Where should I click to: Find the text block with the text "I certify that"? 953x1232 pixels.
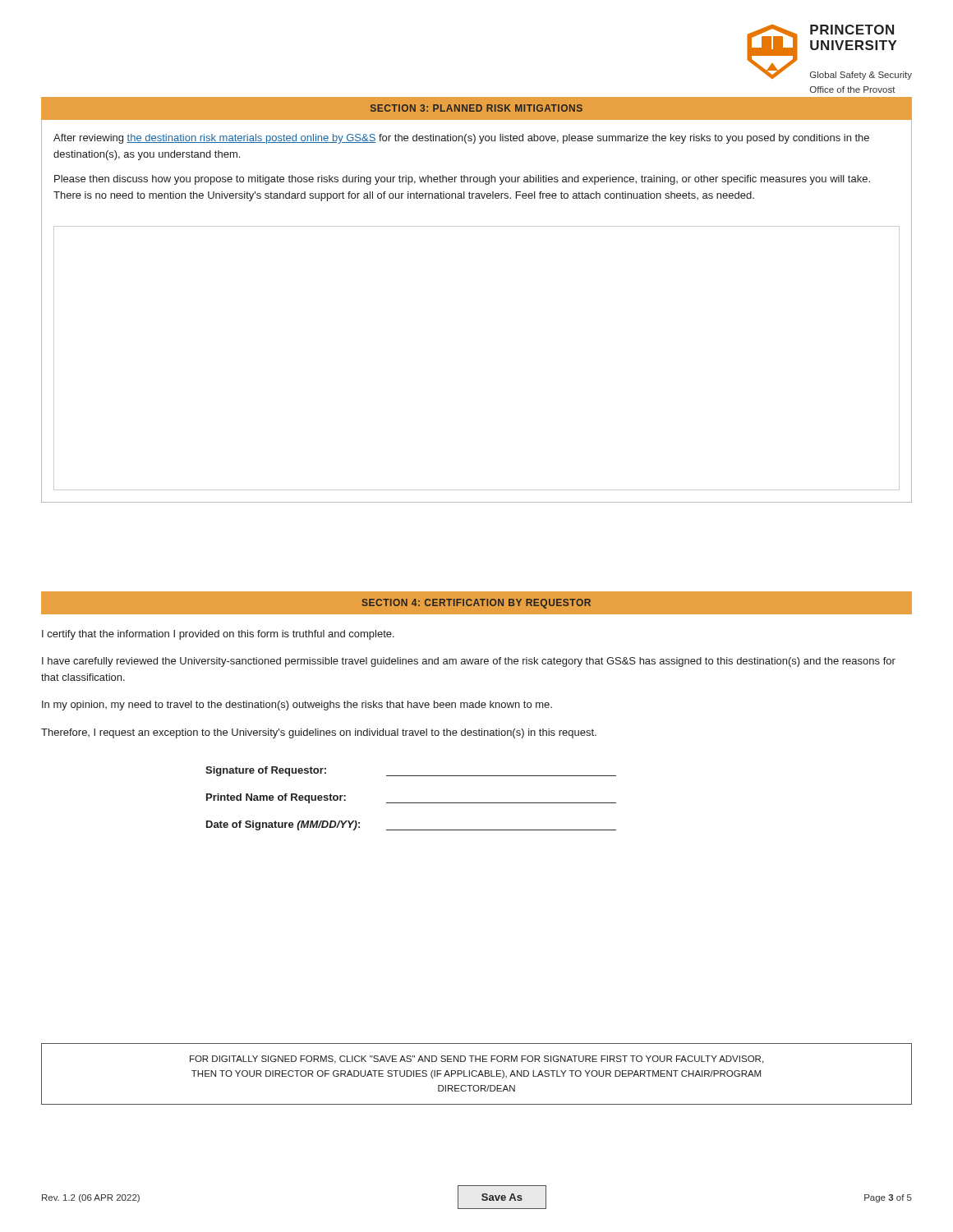tap(218, 634)
